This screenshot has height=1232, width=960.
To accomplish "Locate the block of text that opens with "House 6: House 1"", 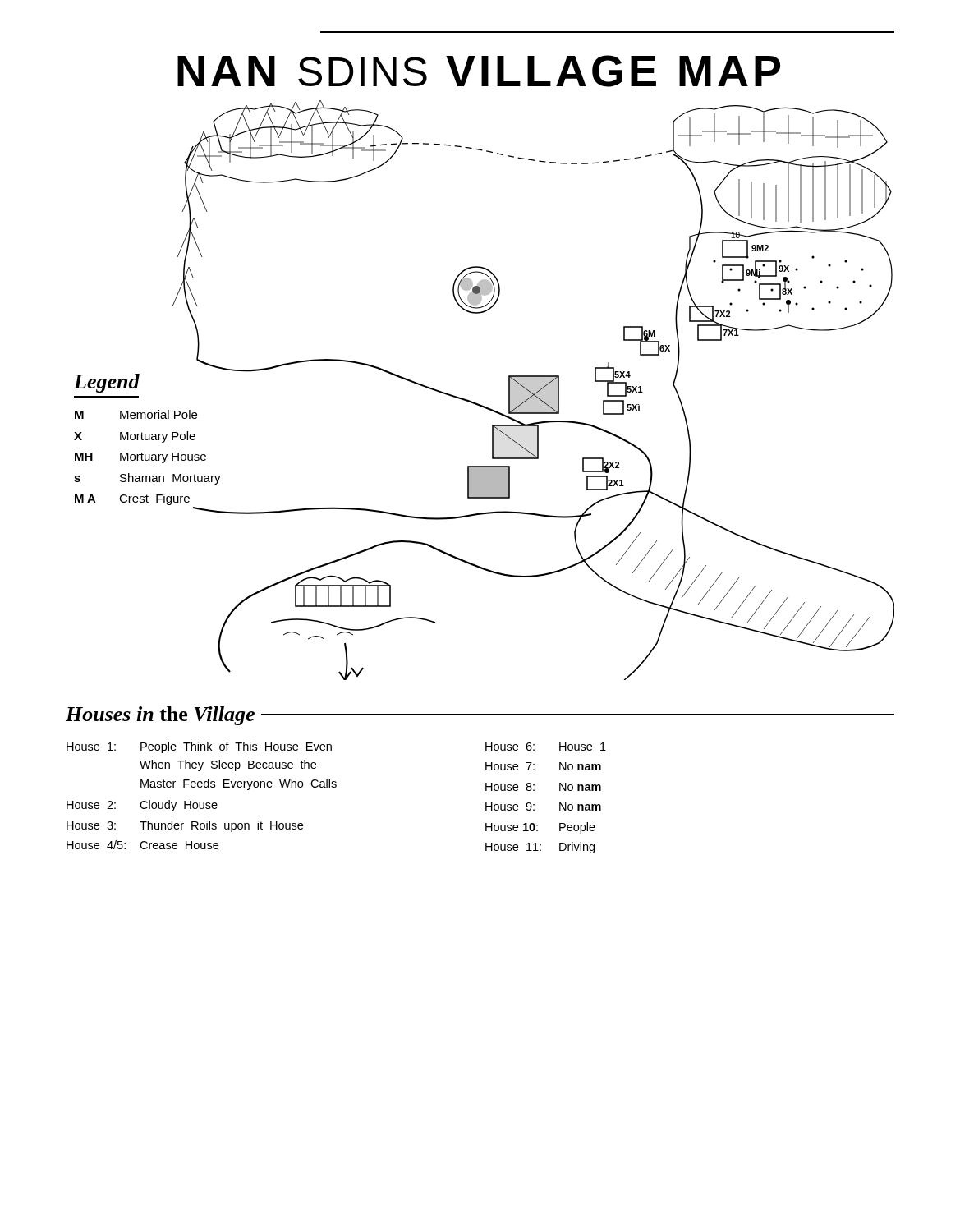I will tap(608, 797).
